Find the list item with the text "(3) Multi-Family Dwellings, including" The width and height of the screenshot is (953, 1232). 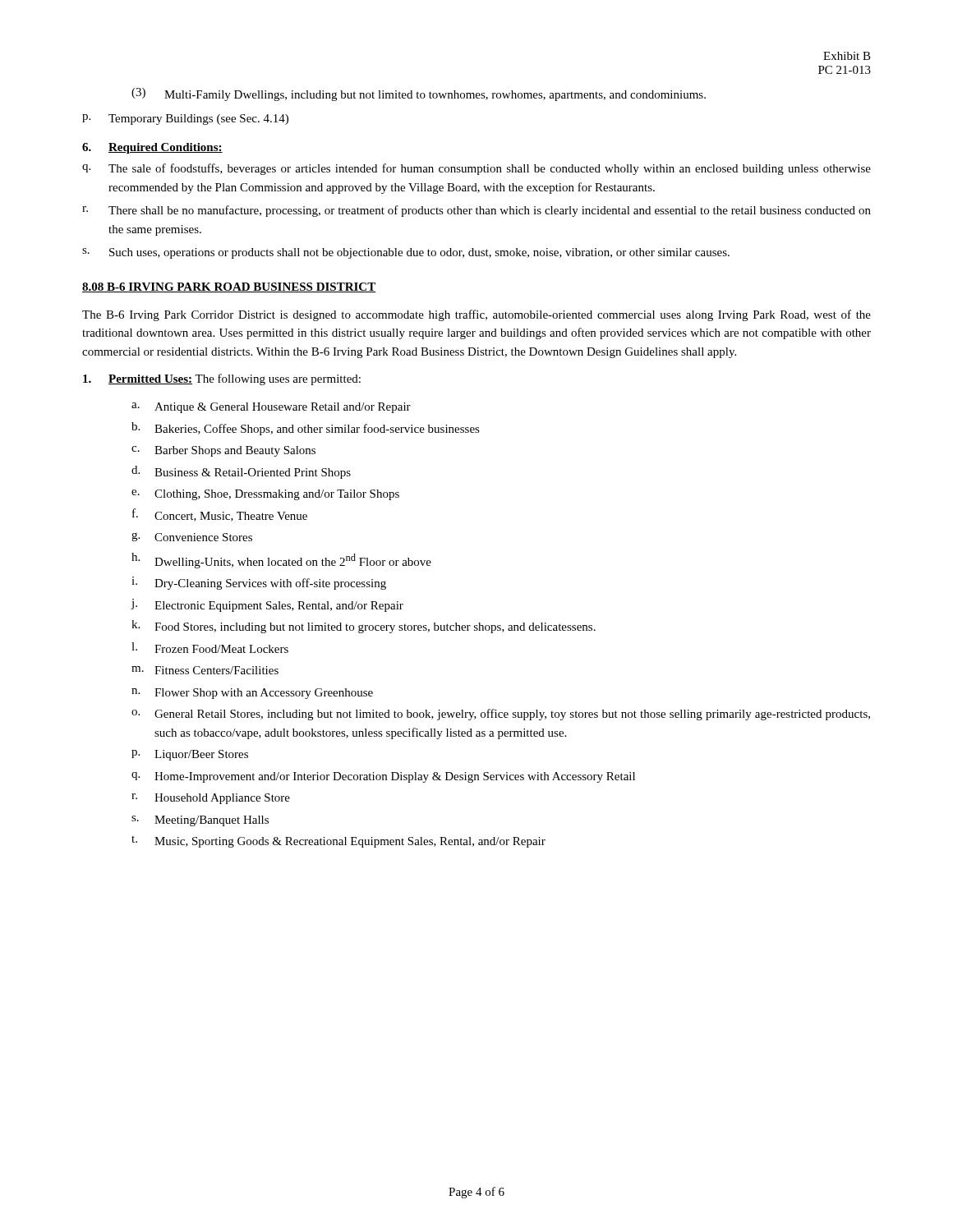click(x=501, y=95)
